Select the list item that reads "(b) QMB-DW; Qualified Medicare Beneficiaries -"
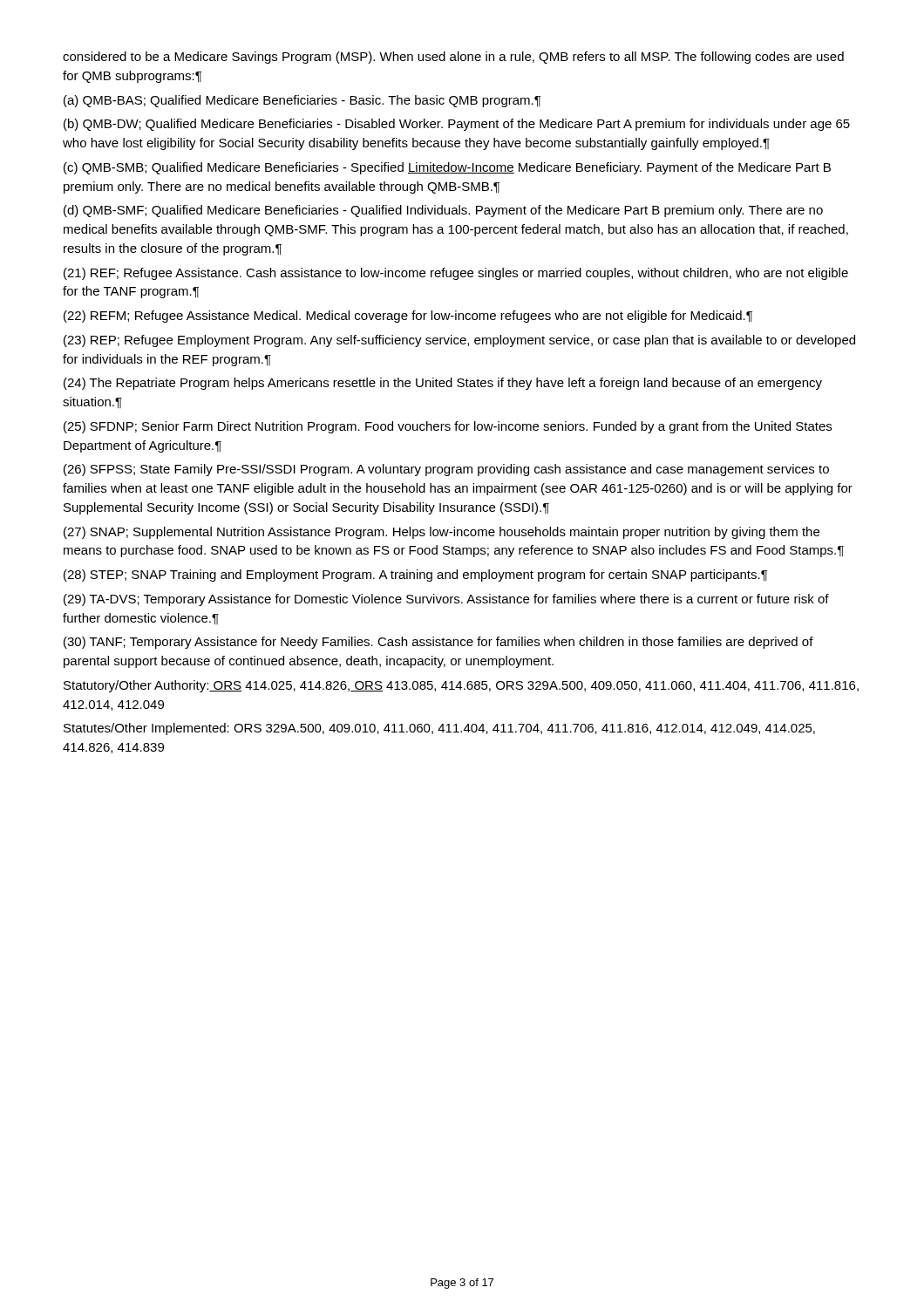The width and height of the screenshot is (924, 1308). [x=462, y=133]
